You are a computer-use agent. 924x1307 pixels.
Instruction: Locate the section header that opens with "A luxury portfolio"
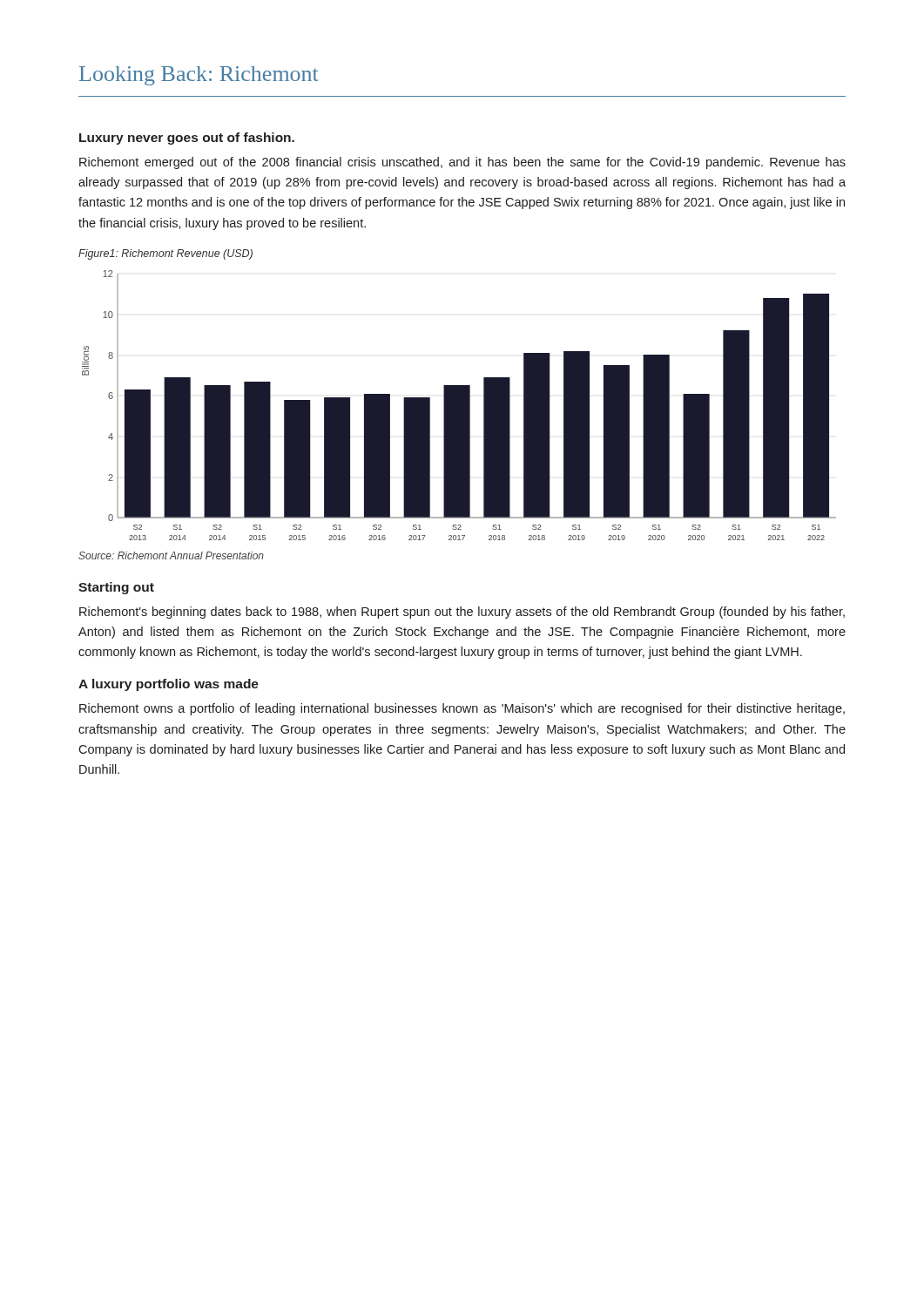(x=168, y=684)
